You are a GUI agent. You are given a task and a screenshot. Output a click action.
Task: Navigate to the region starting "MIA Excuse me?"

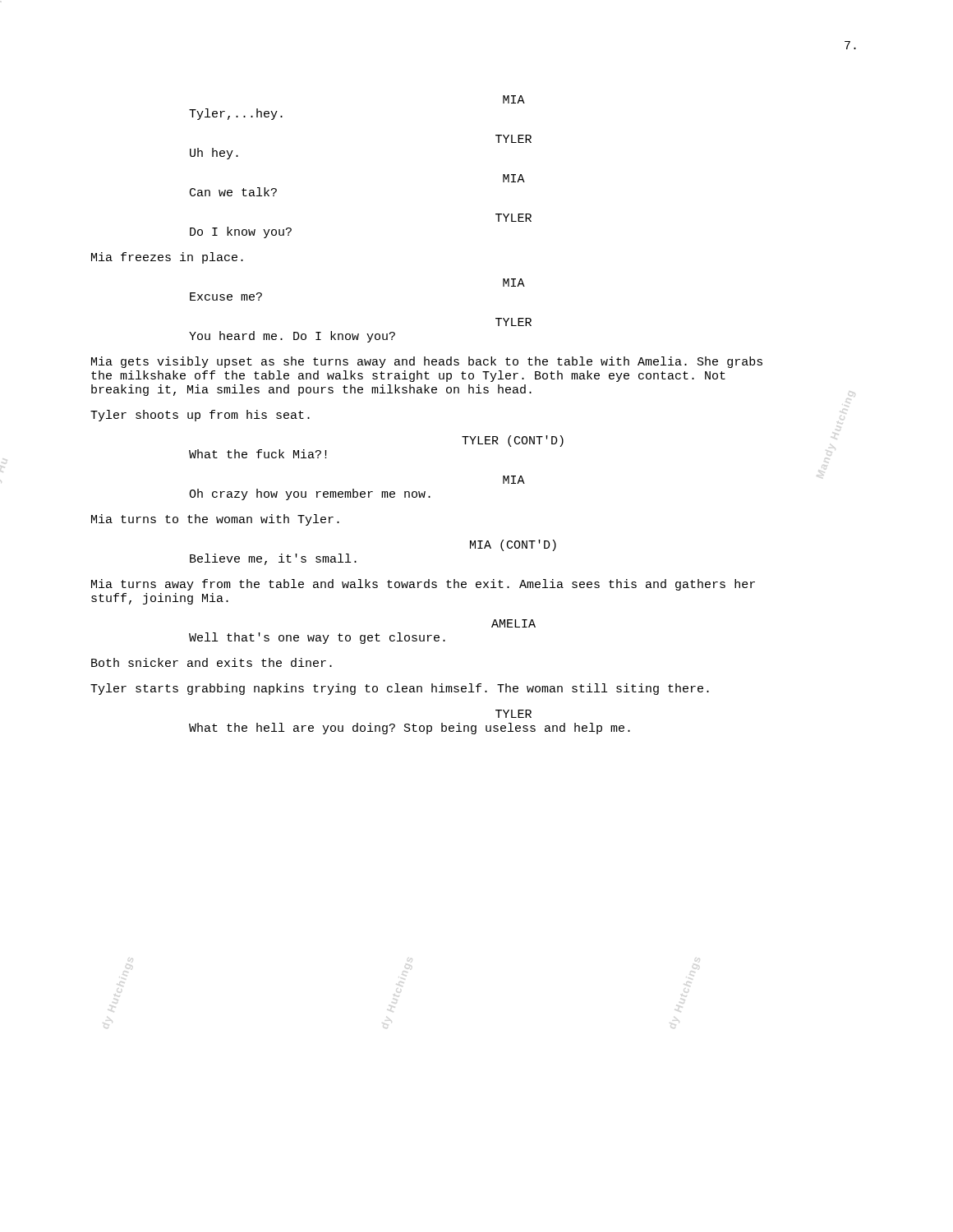[514, 283]
